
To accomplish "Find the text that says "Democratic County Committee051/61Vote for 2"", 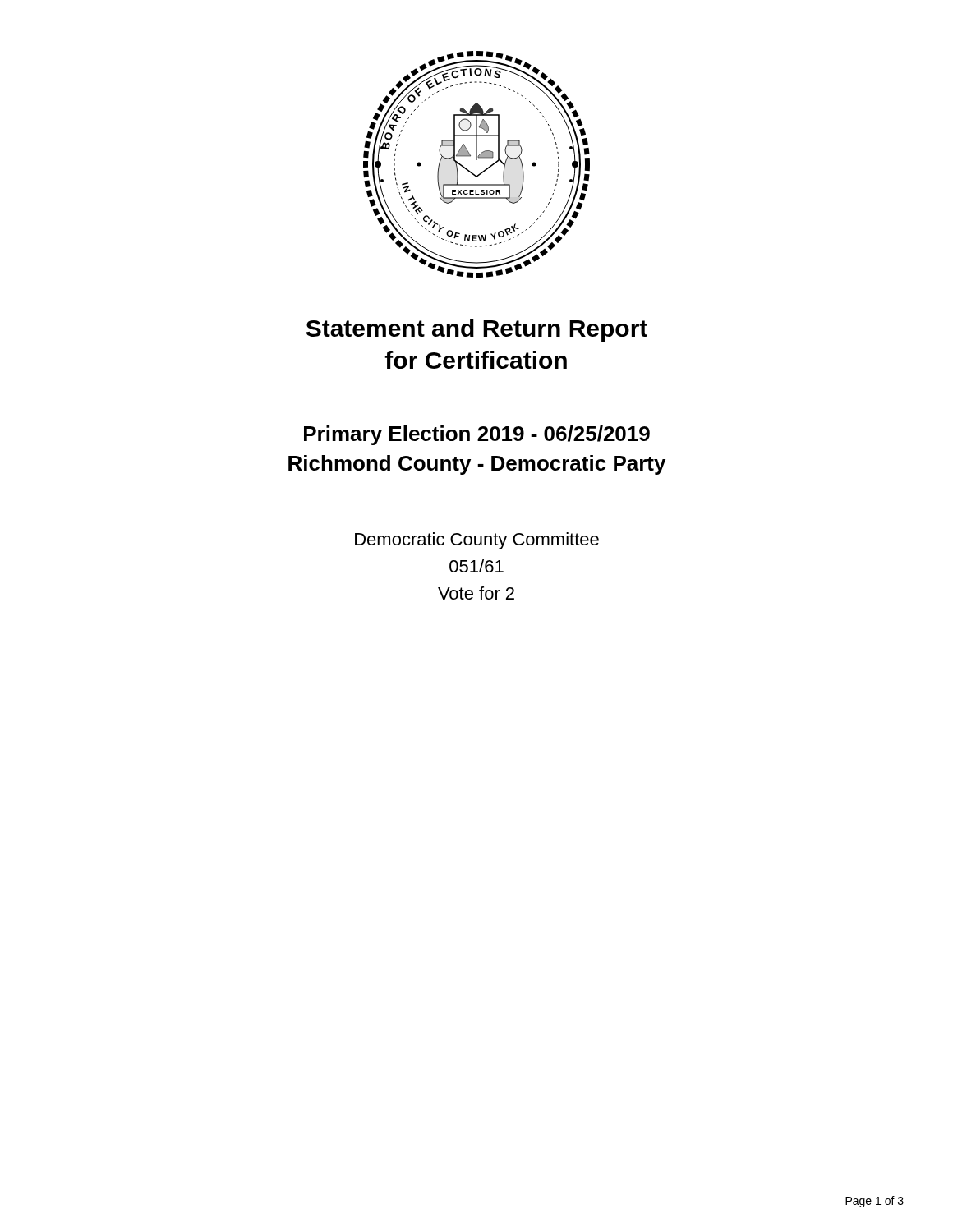I will pos(476,566).
